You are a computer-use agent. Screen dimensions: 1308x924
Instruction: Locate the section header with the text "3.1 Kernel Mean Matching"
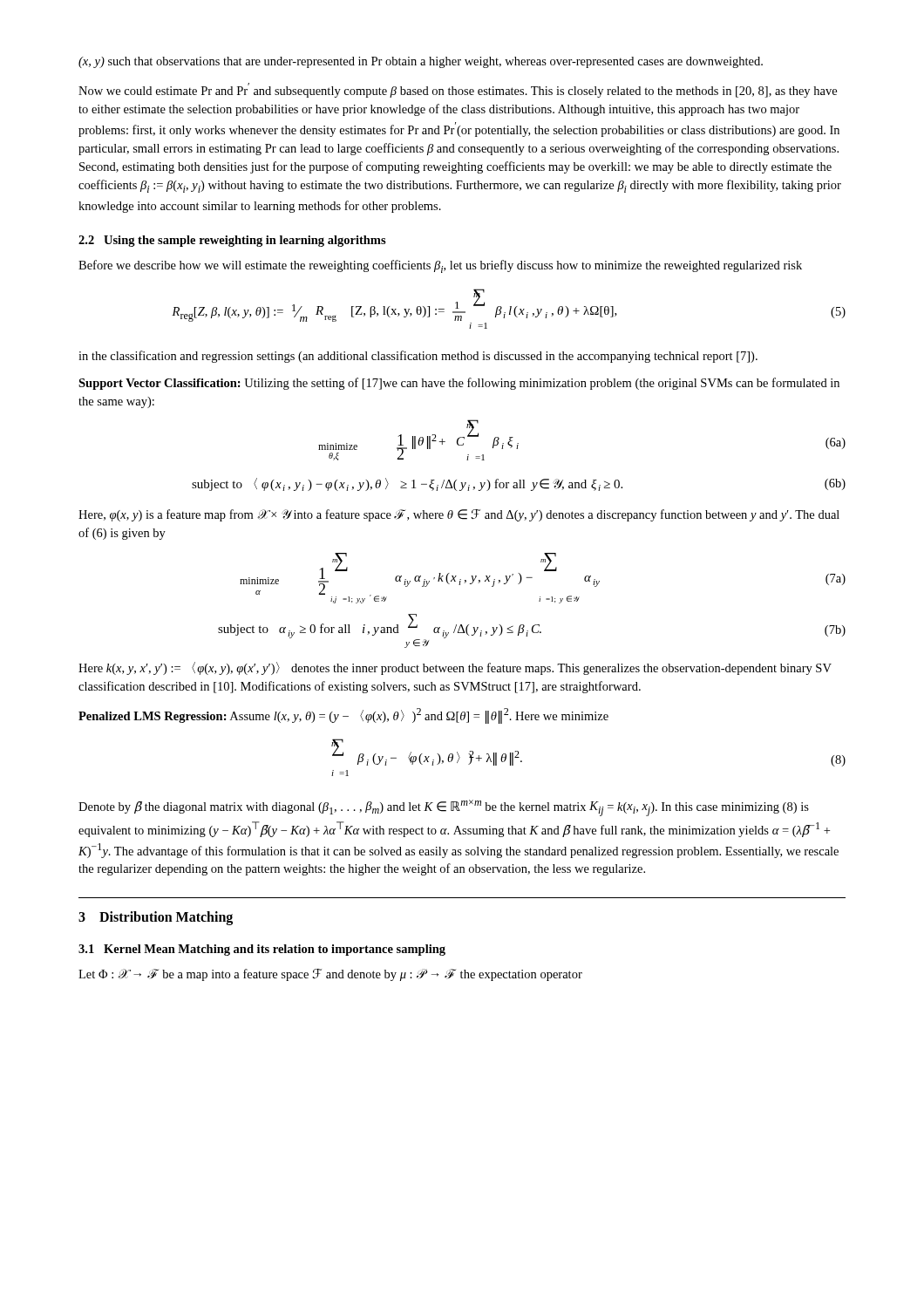pyautogui.click(x=262, y=948)
